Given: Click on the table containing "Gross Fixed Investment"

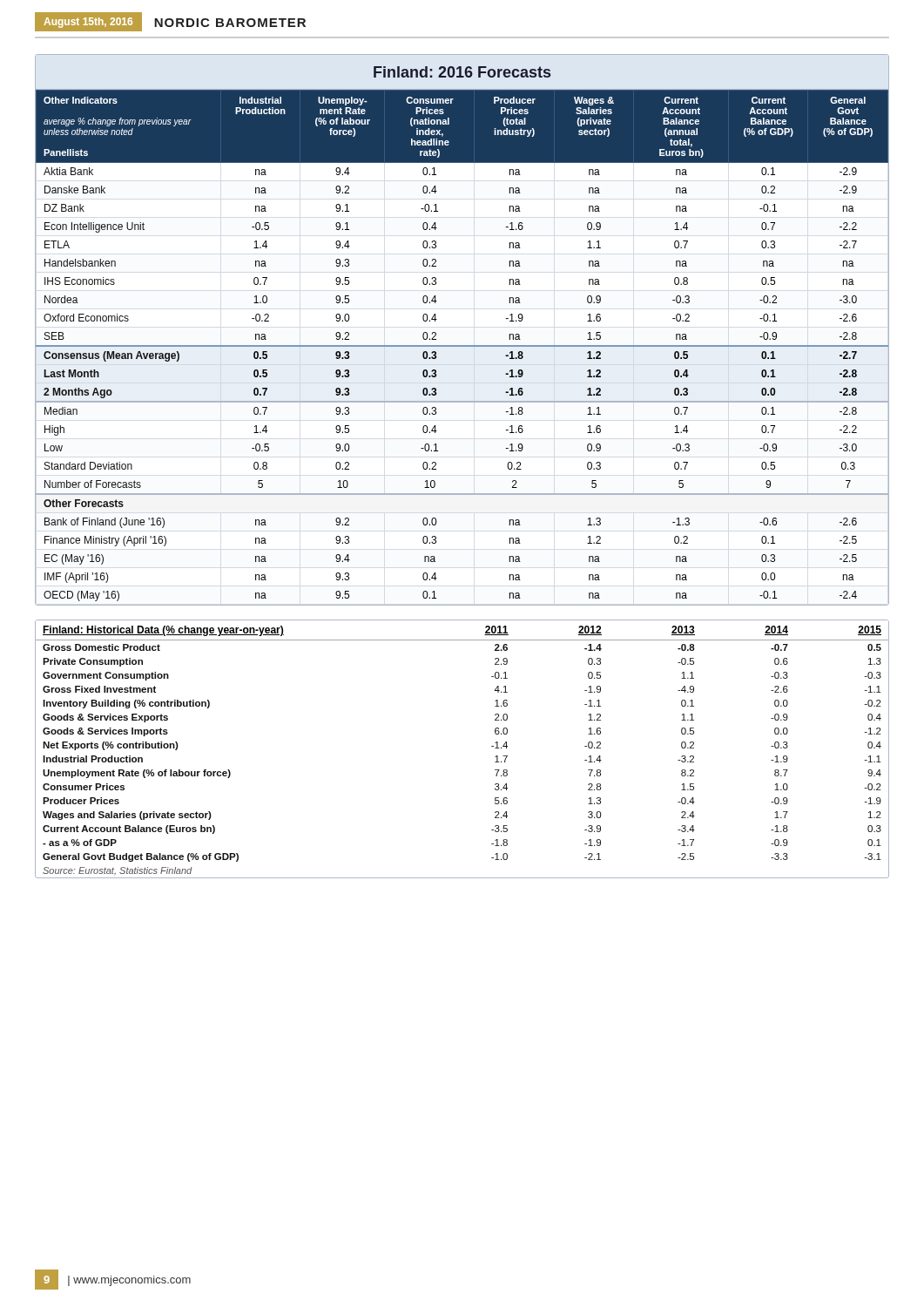Looking at the screenshot, I should click(462, 749).
